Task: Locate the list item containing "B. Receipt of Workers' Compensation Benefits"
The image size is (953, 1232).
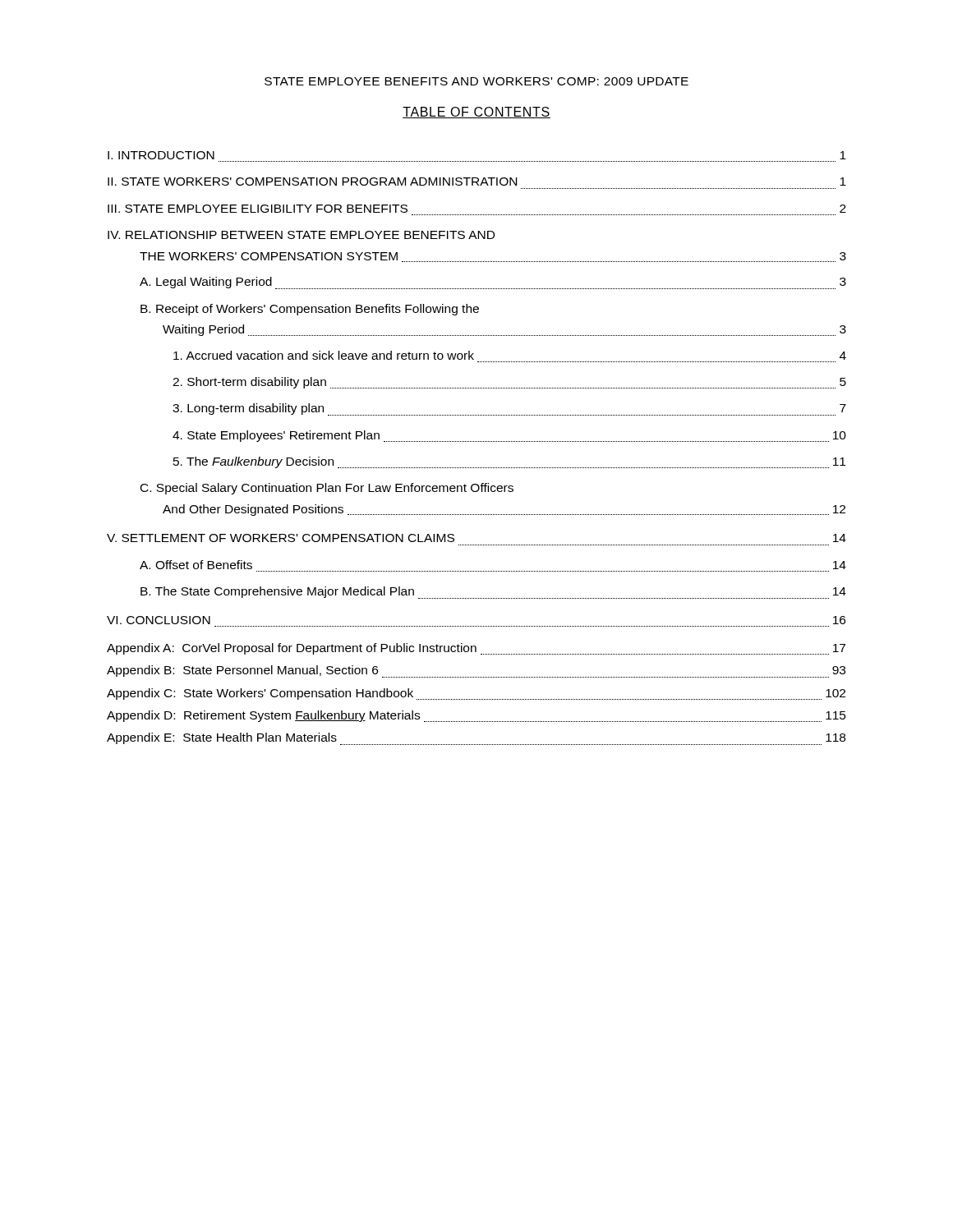Action: [310, 310]
